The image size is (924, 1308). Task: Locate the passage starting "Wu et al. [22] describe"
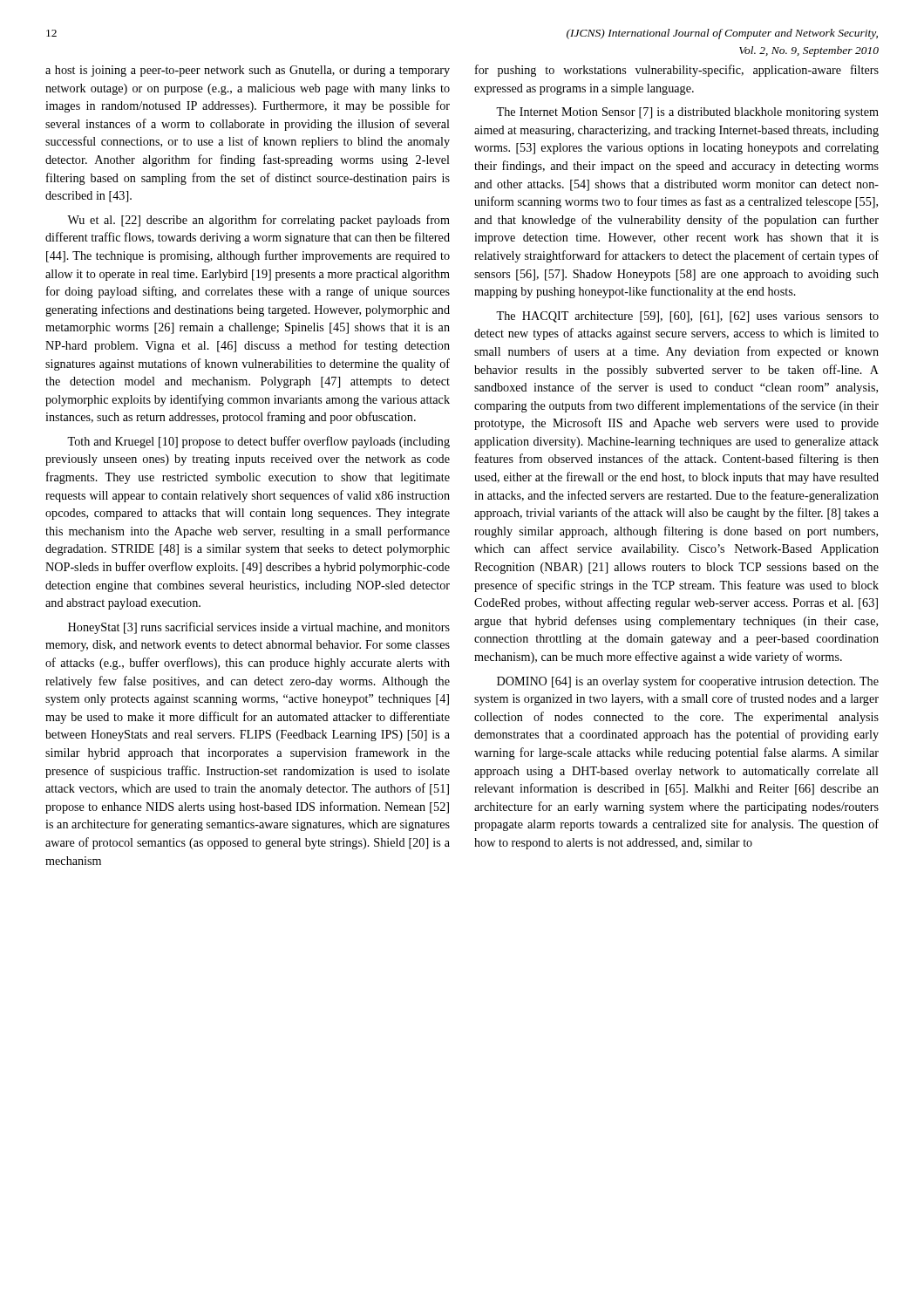click(x=248, y=319)
